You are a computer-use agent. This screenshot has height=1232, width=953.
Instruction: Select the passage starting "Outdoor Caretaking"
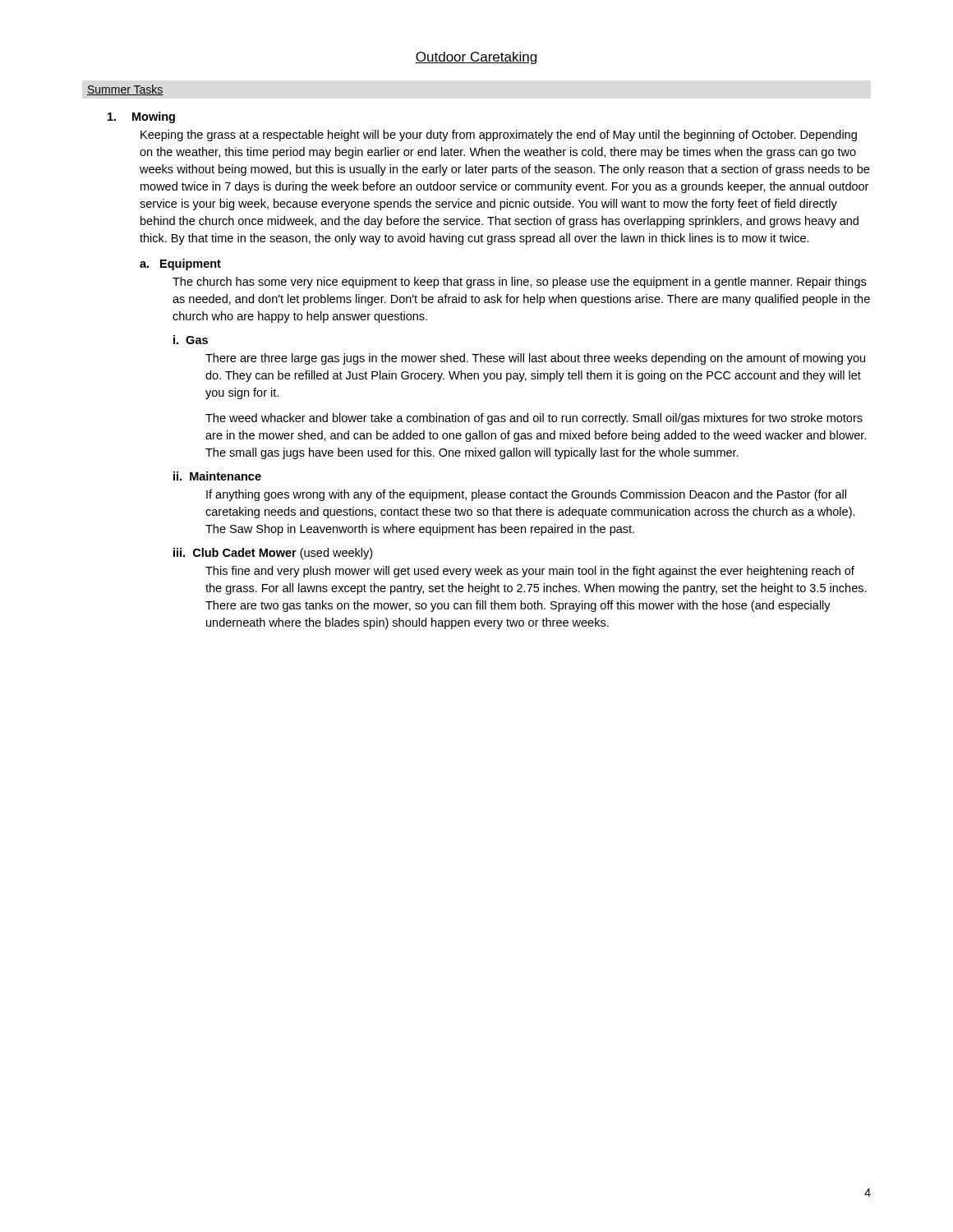click(x=476, y=57)
